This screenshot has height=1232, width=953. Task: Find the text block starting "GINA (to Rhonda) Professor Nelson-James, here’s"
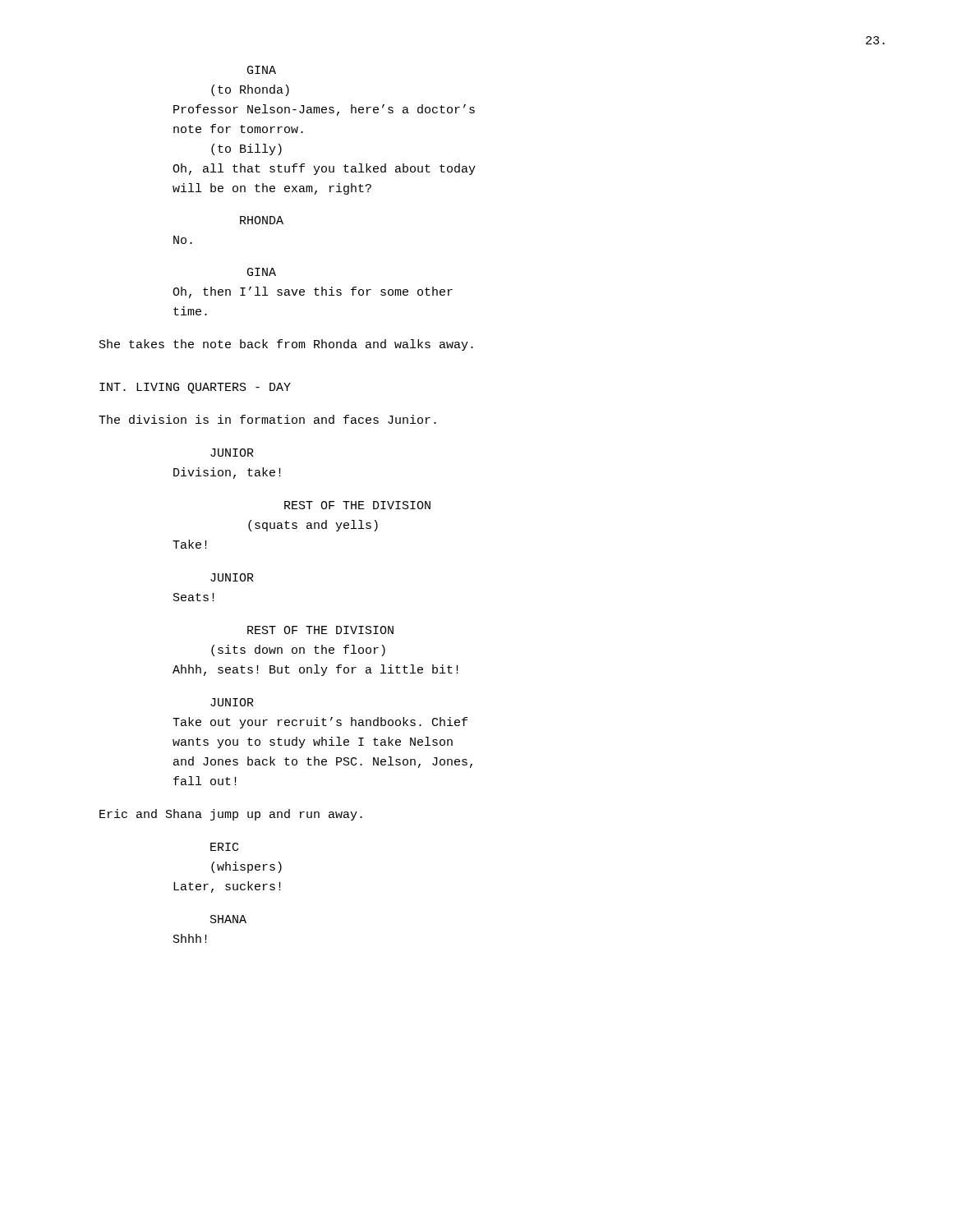262,70
